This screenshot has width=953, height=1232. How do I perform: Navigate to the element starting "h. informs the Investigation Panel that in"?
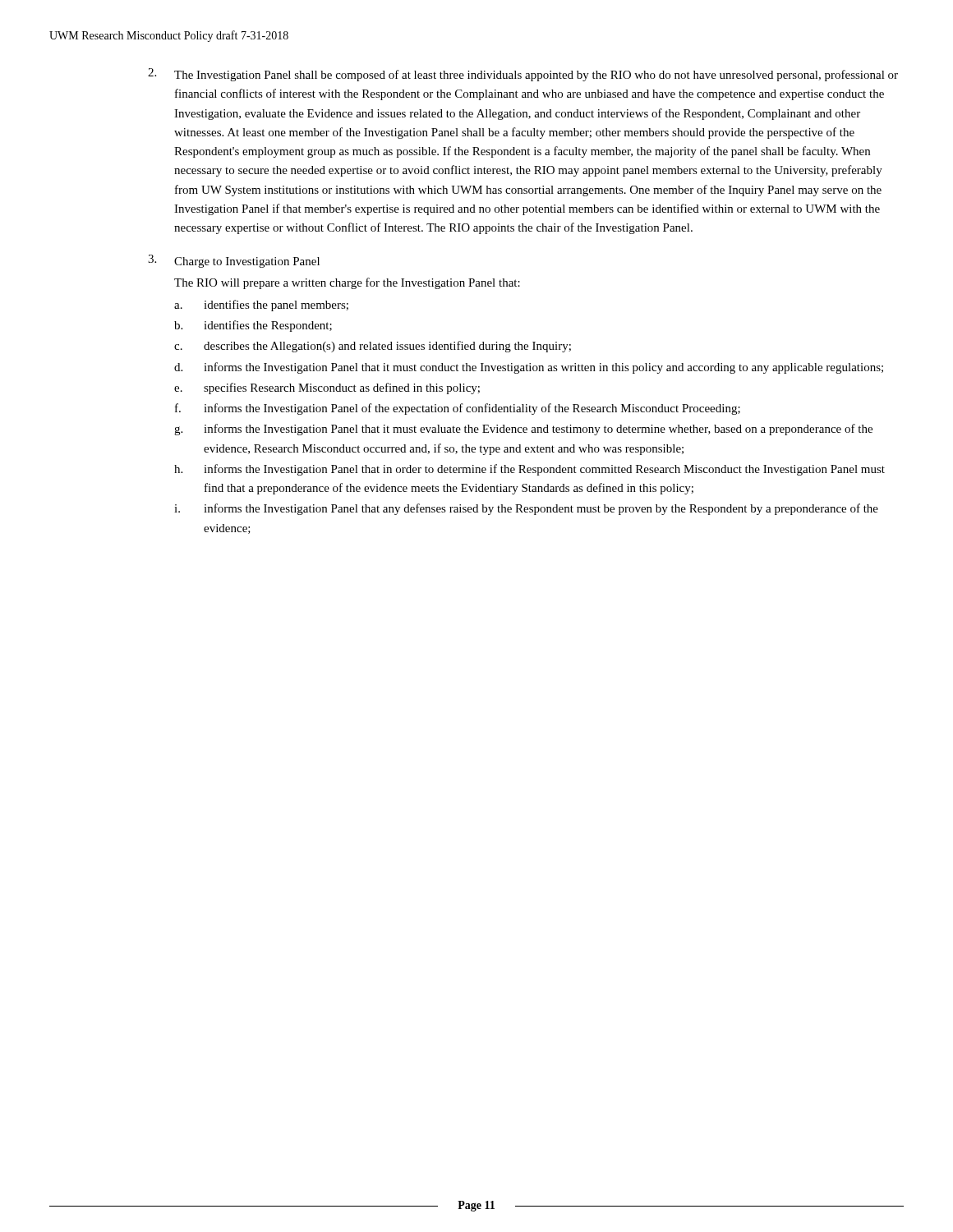539,479
